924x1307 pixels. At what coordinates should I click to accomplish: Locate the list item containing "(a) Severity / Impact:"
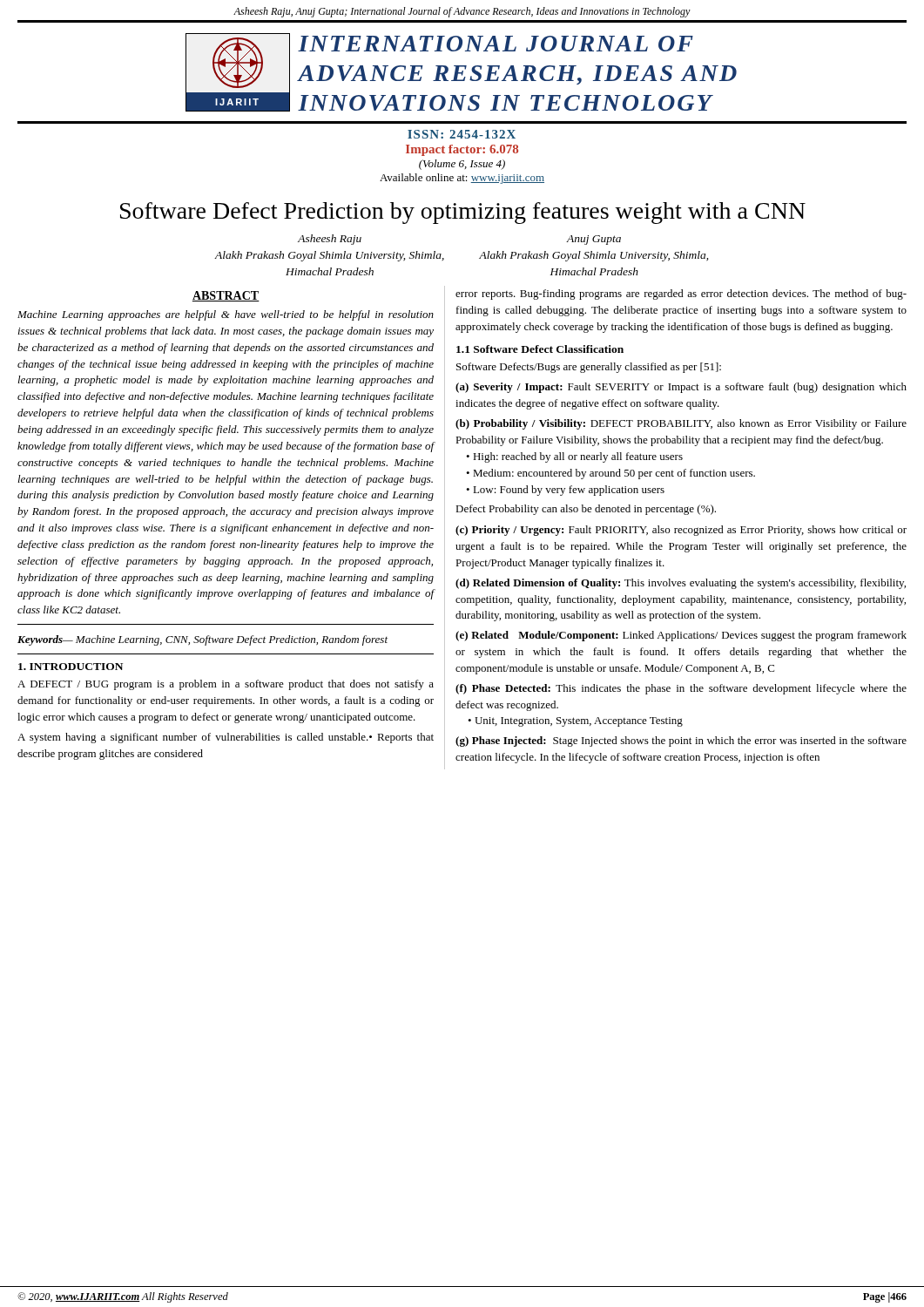[x=681, y=395]
